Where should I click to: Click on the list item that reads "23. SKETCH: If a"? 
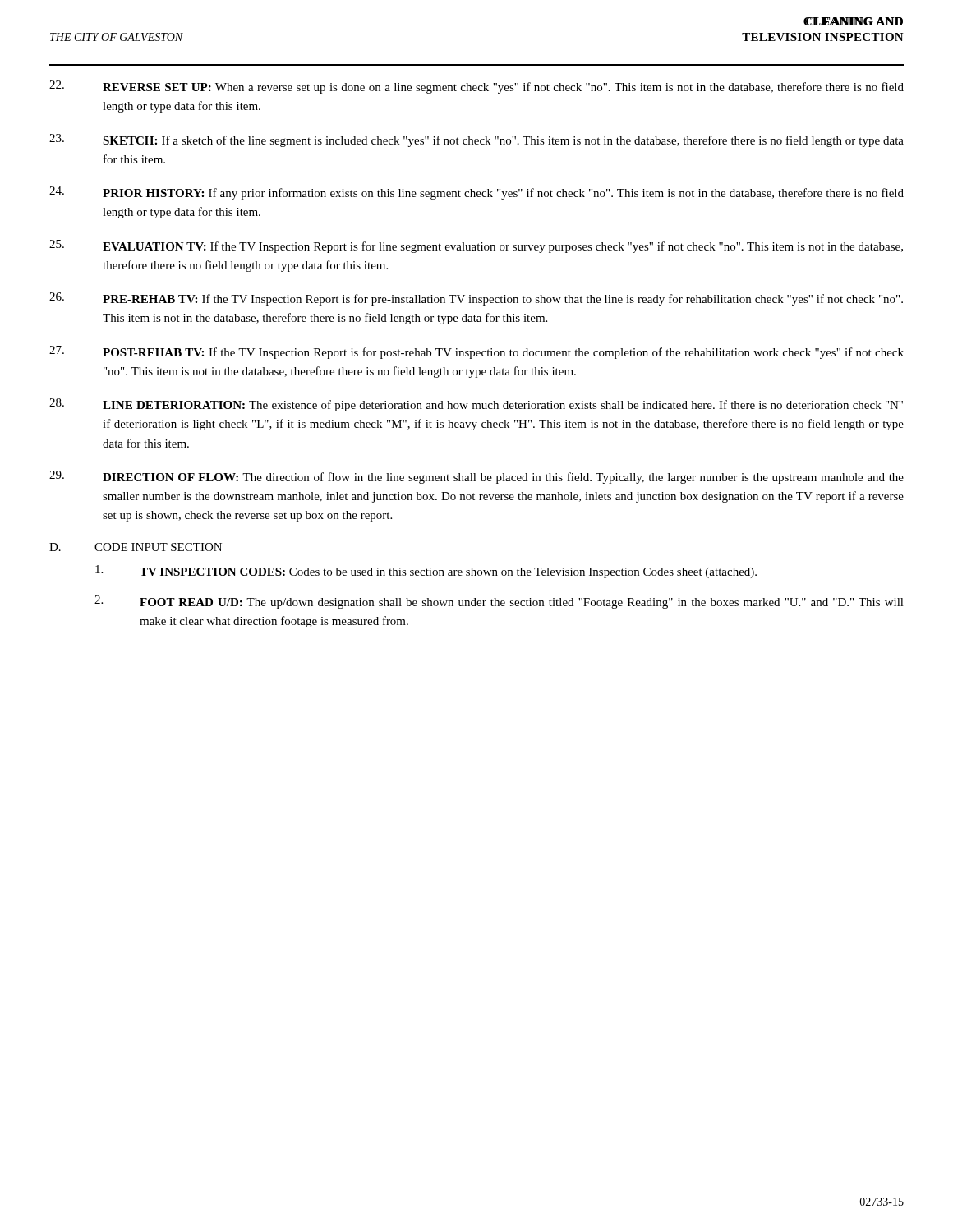[476, 150]
